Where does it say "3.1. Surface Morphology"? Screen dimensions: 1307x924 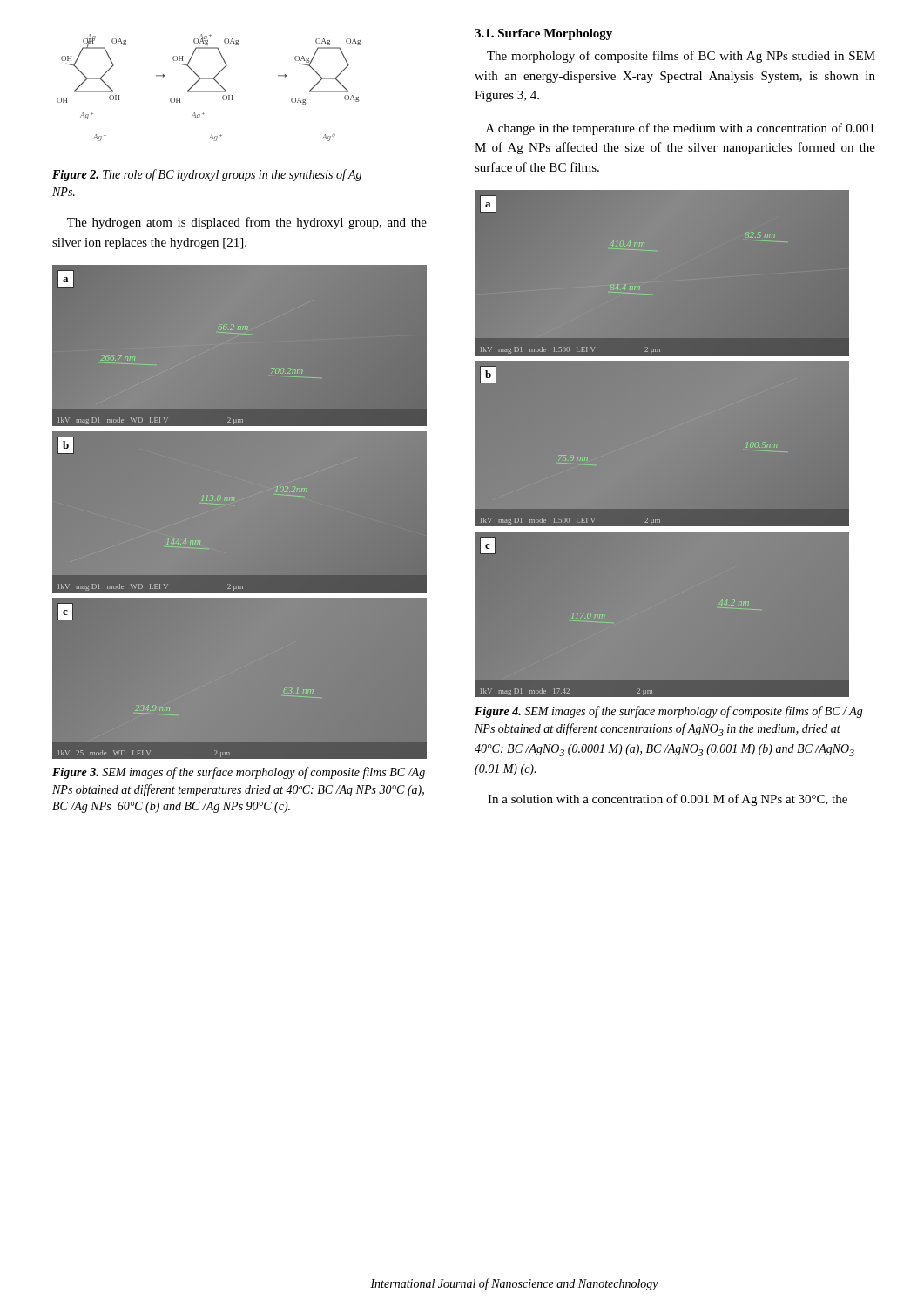[x=544, y=33]
